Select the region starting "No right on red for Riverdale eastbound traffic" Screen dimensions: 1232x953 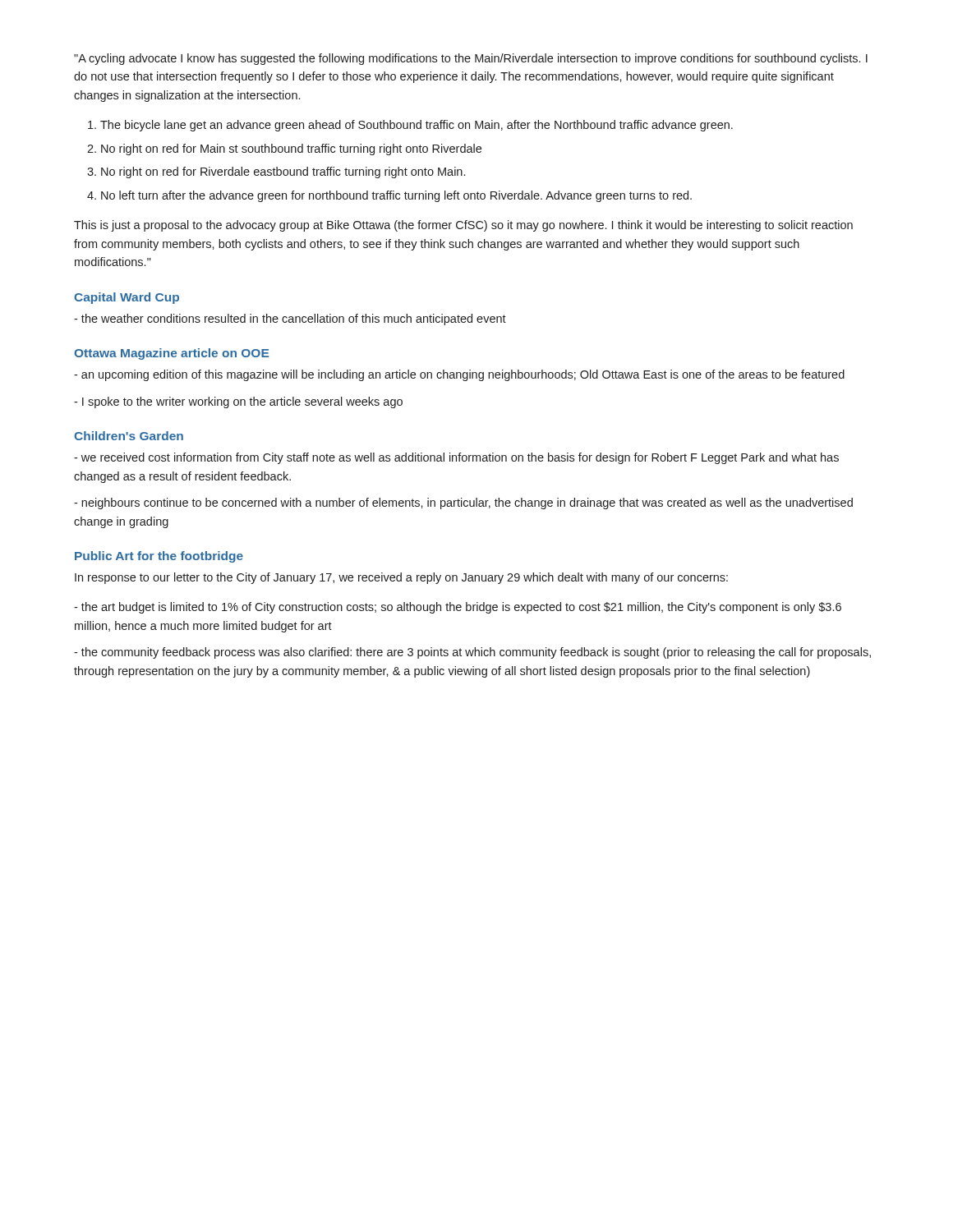(x=283, y=172)
